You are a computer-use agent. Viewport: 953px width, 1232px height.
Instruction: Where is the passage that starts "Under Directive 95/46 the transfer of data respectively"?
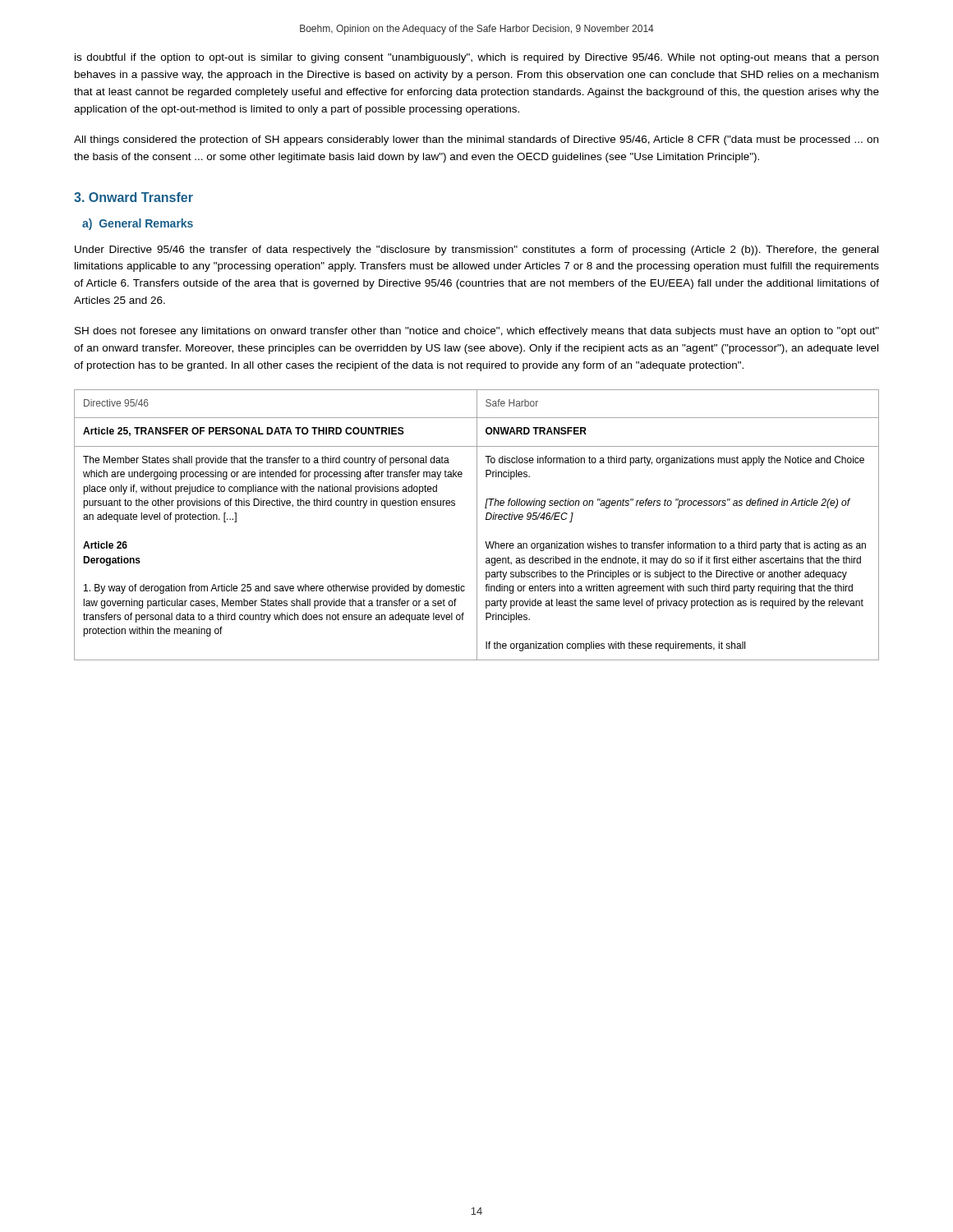(476, 275)
